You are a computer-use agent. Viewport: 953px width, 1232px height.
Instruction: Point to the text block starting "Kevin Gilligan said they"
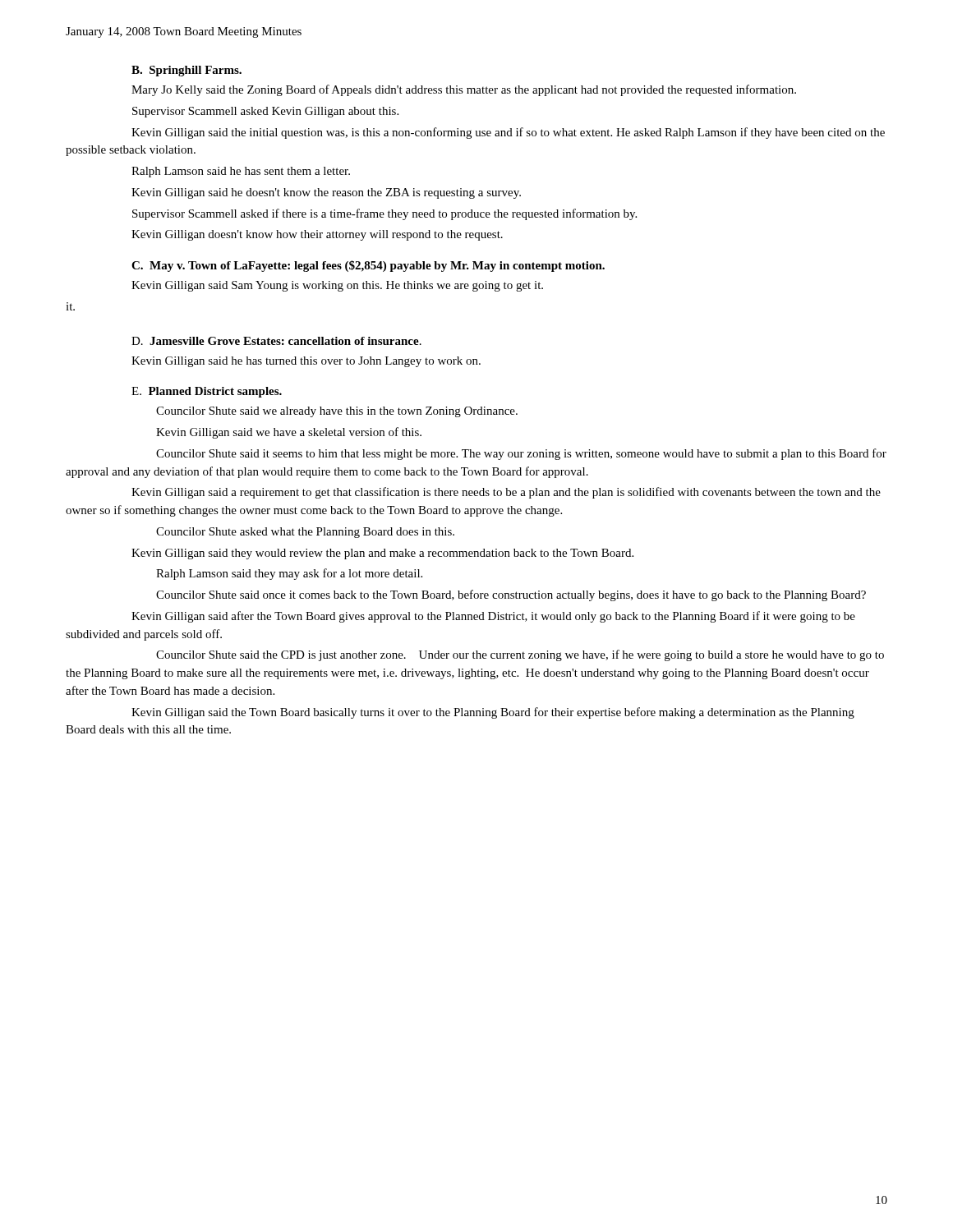tap(383, 552)
